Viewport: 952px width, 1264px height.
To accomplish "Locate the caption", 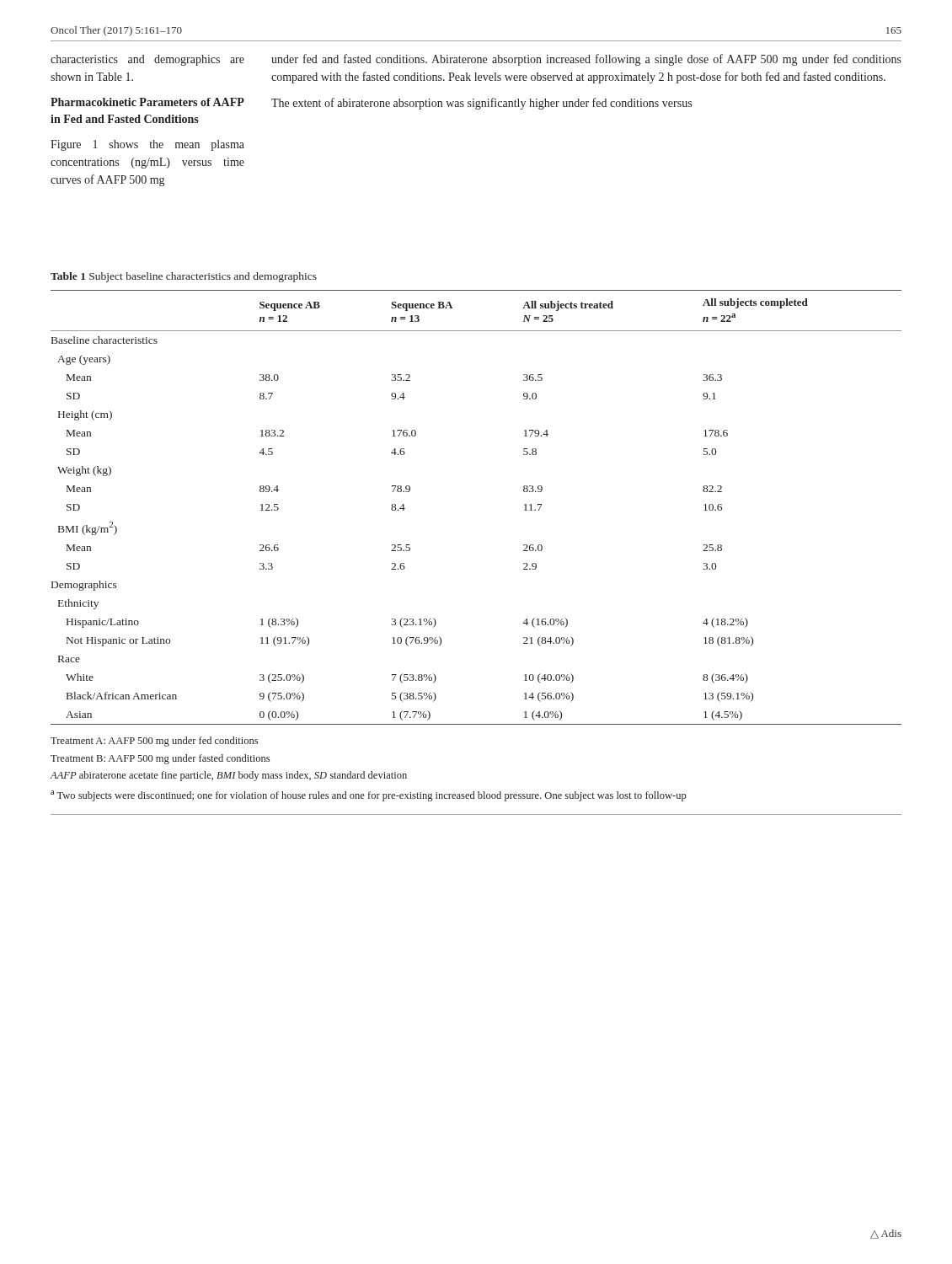I will click(184, 276).
